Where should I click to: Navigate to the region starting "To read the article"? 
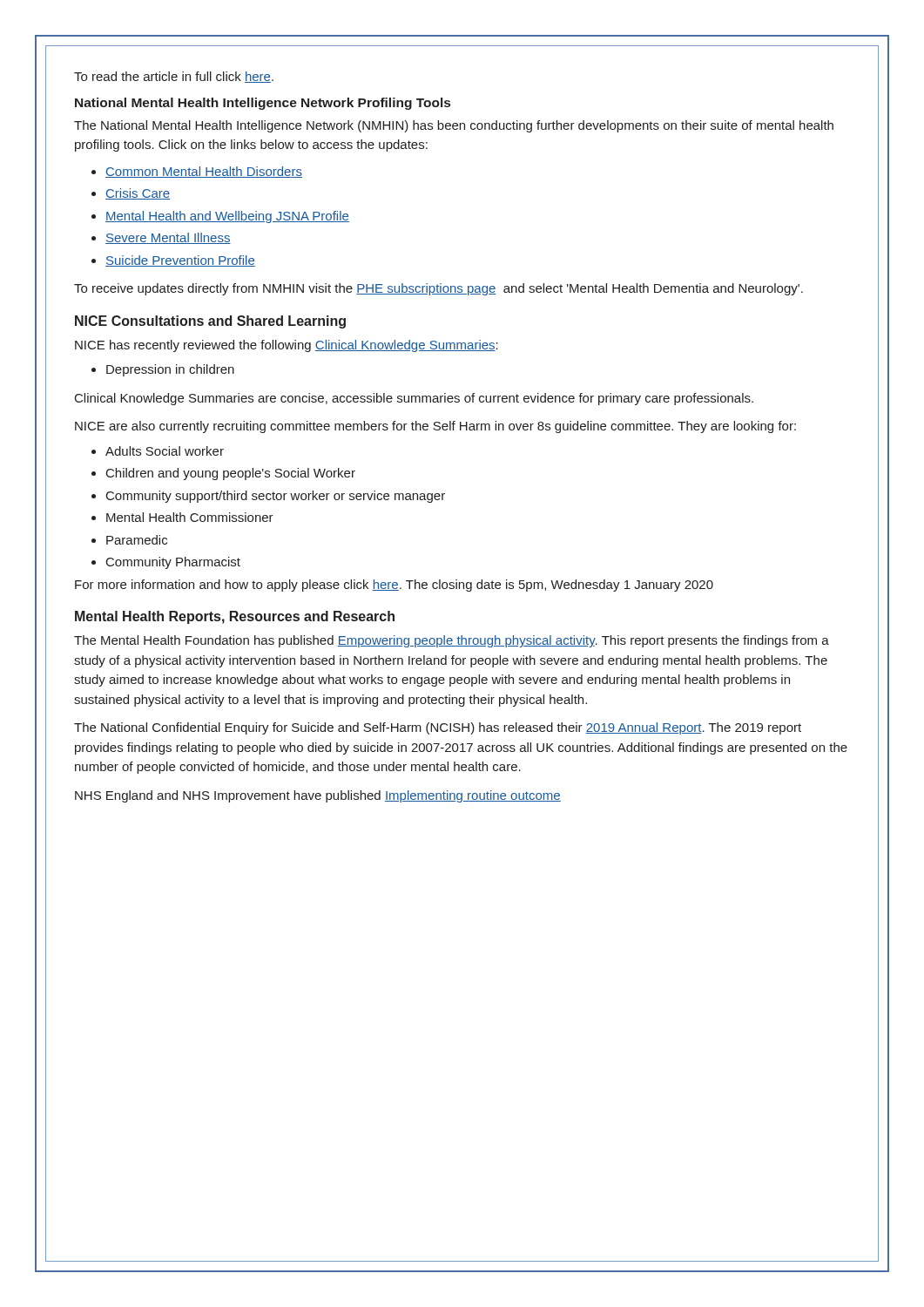click(x=174, y=76)
